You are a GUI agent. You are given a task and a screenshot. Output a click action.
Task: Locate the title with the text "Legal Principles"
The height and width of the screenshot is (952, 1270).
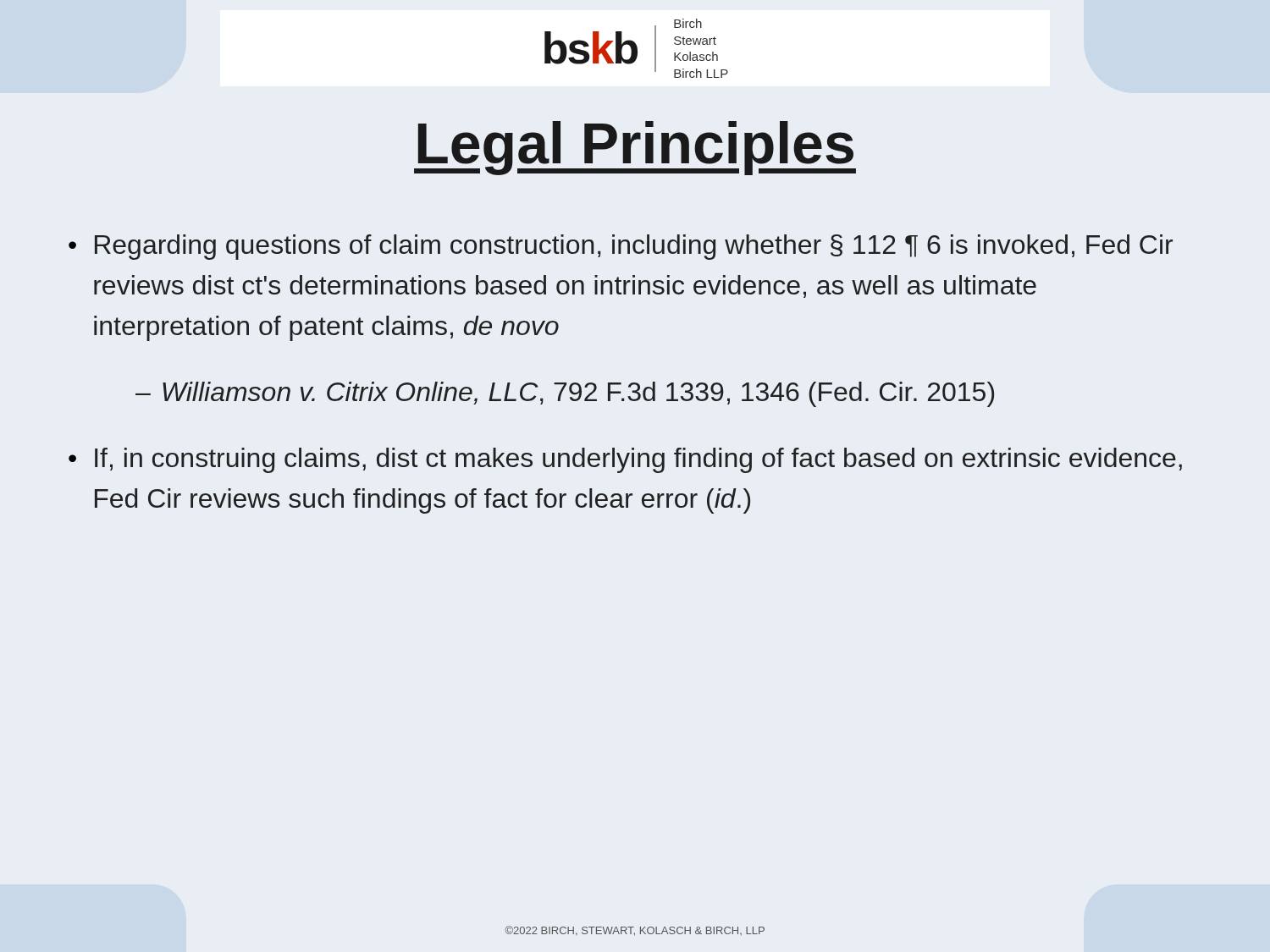(x=635, y=143)
